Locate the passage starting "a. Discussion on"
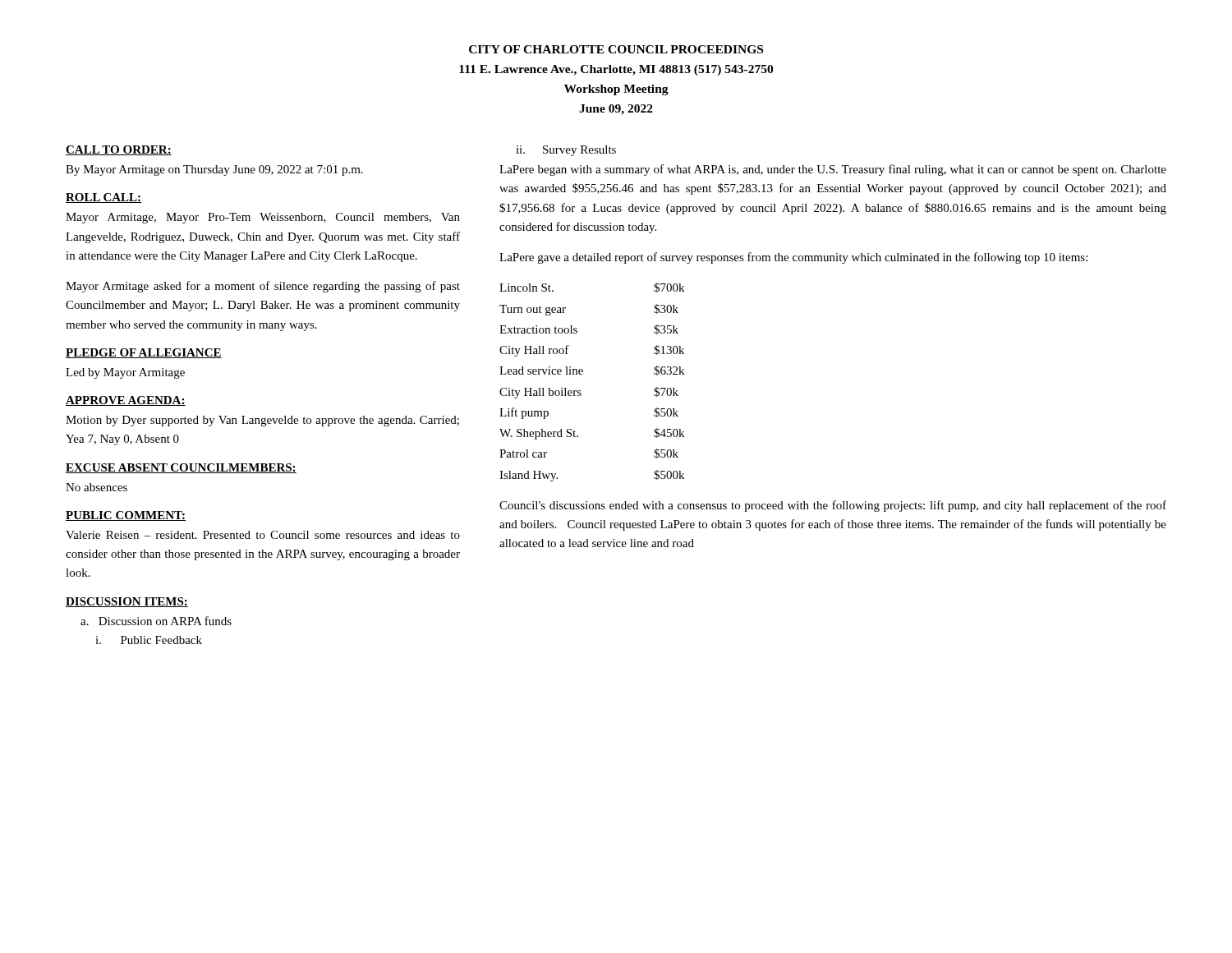The height and width of the screenshot is (953, 1232). 156,621
